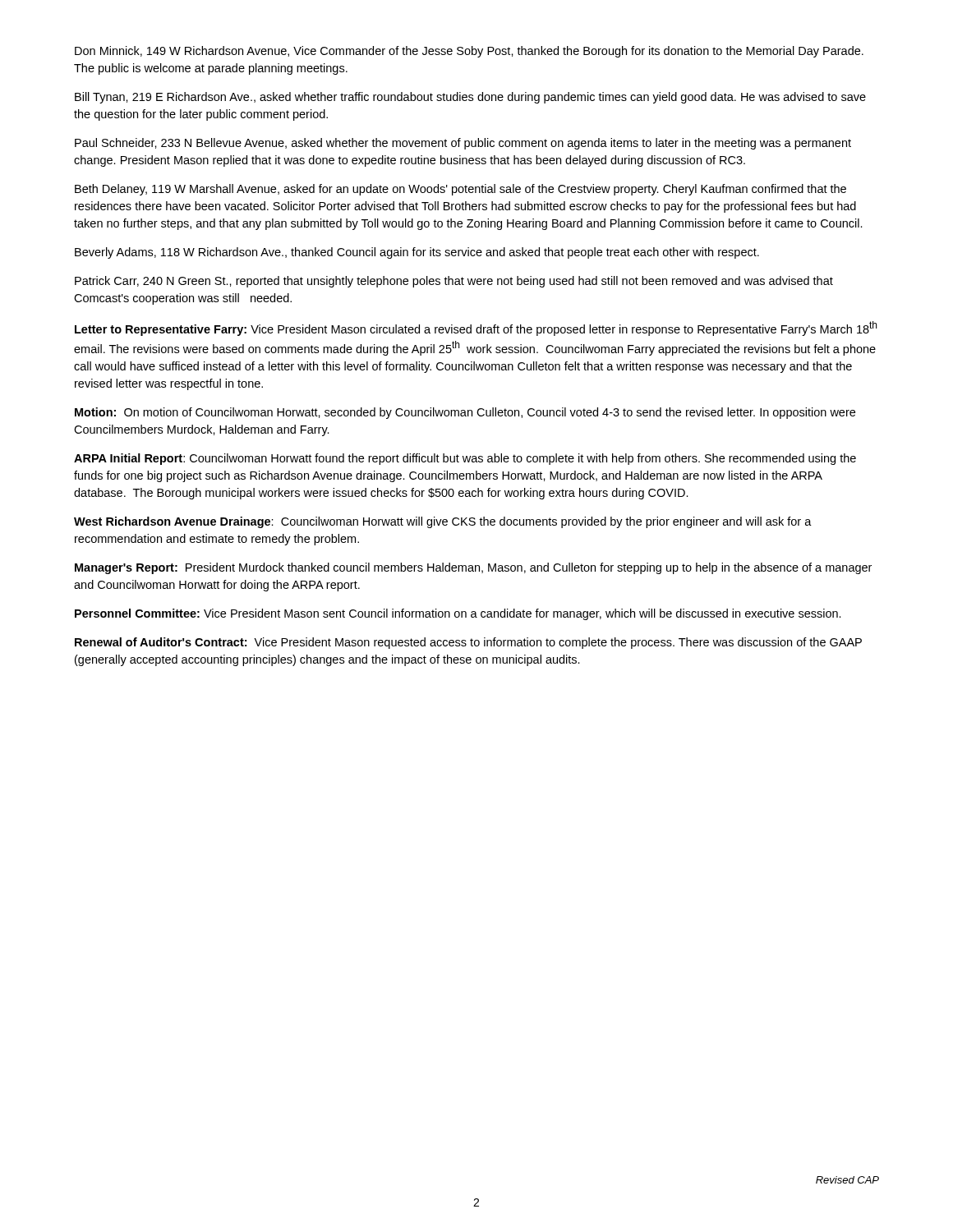Click on the text block starting "Personnel Committee: Vice President Mason"
Viewport: 953px width, 1232px height.
click(458, 614)
